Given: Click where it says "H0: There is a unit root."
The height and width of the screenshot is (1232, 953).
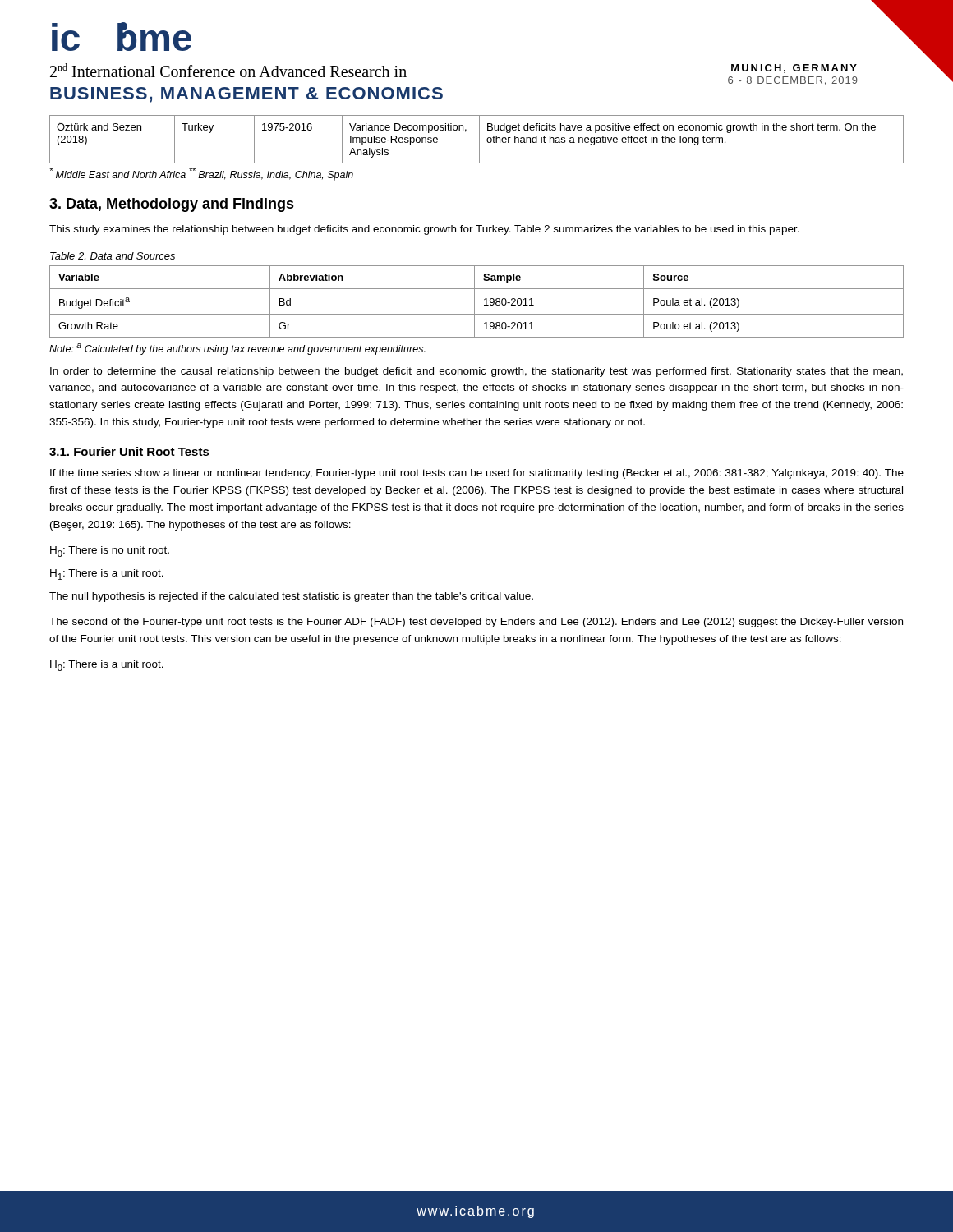Looking at the screenshot, I should tap(107, 665).
